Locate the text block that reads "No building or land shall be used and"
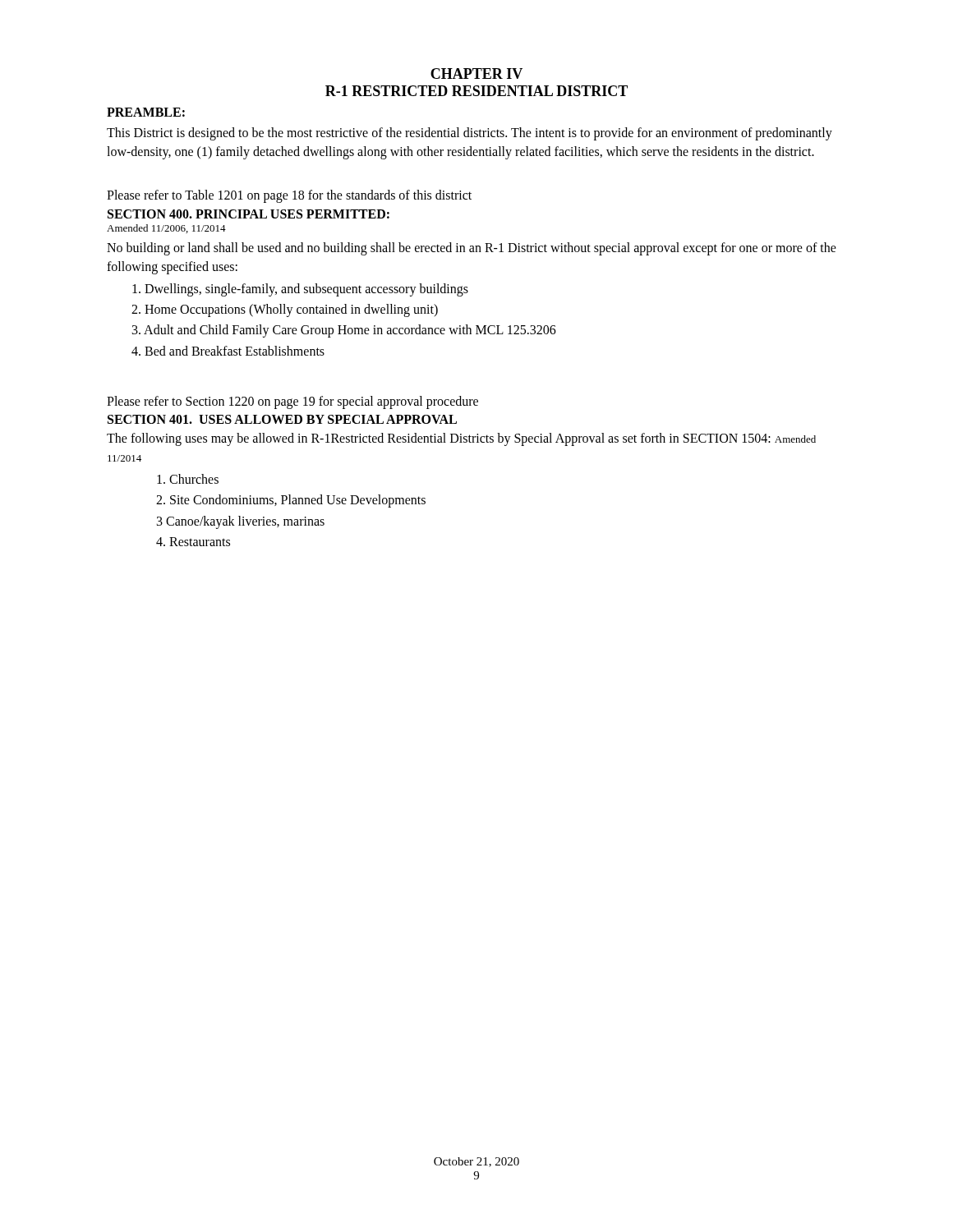Image resolution: width=953 pixels, height=1232 pixels. pyautogui.click(x=471, y=257)
